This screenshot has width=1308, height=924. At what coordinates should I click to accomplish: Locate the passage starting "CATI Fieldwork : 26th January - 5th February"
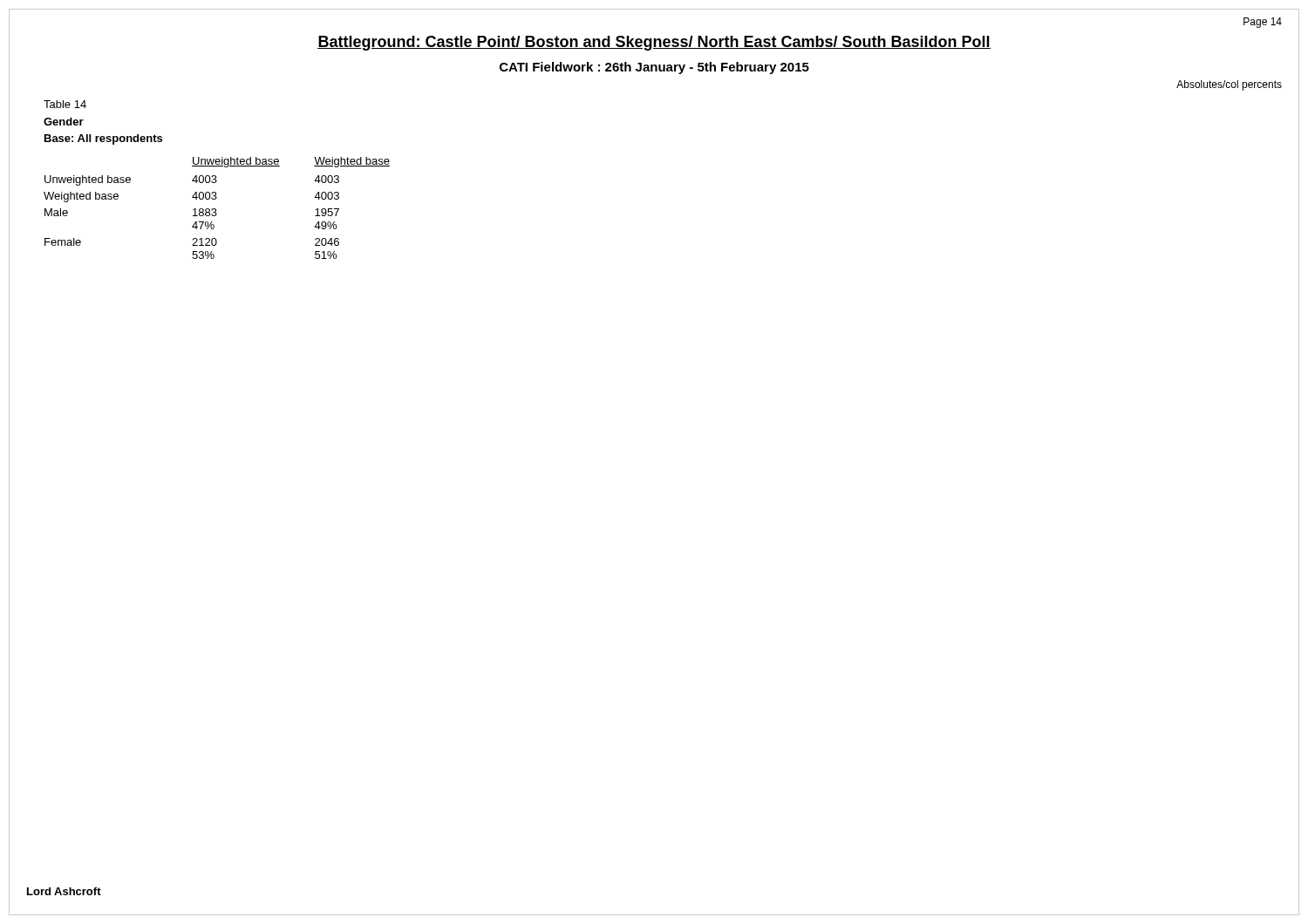tap(654, 67)
